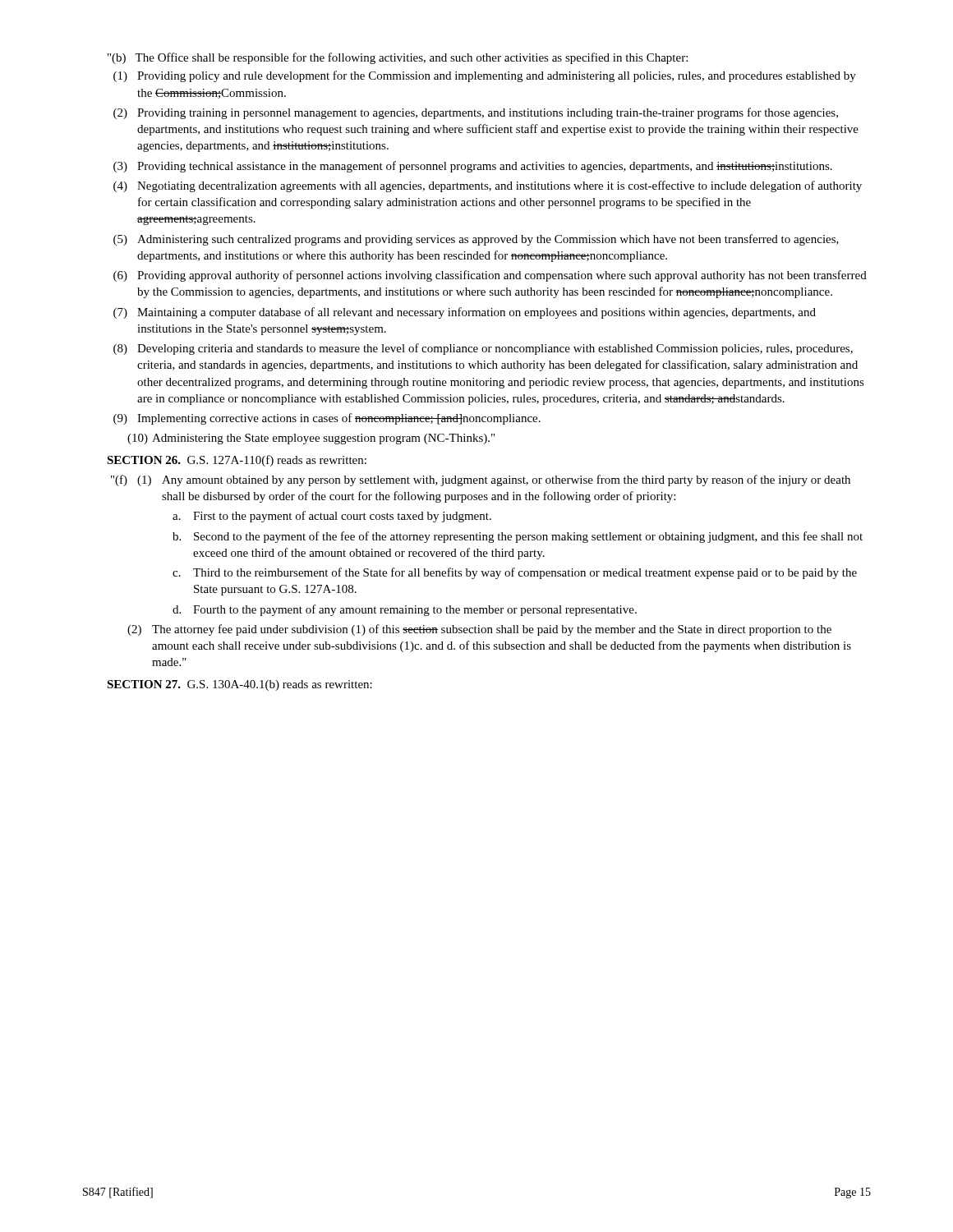Image resolution: width=953 pixels, height=1232 pixels.
Task: Locate the block starting "(10) Administering the State"
Action: pos(499,438)
